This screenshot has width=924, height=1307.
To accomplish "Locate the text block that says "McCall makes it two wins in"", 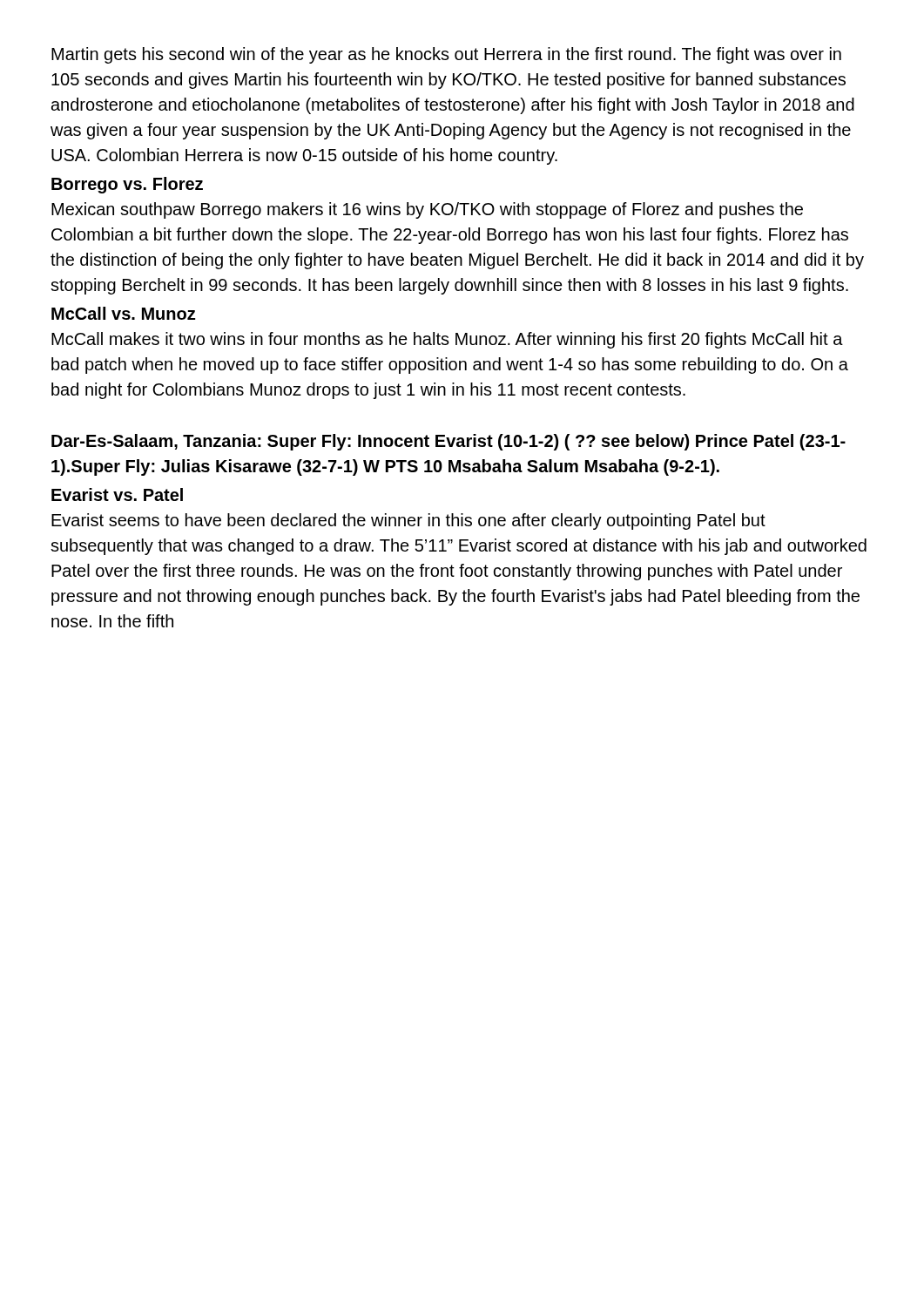I will [x=449, y=364].
